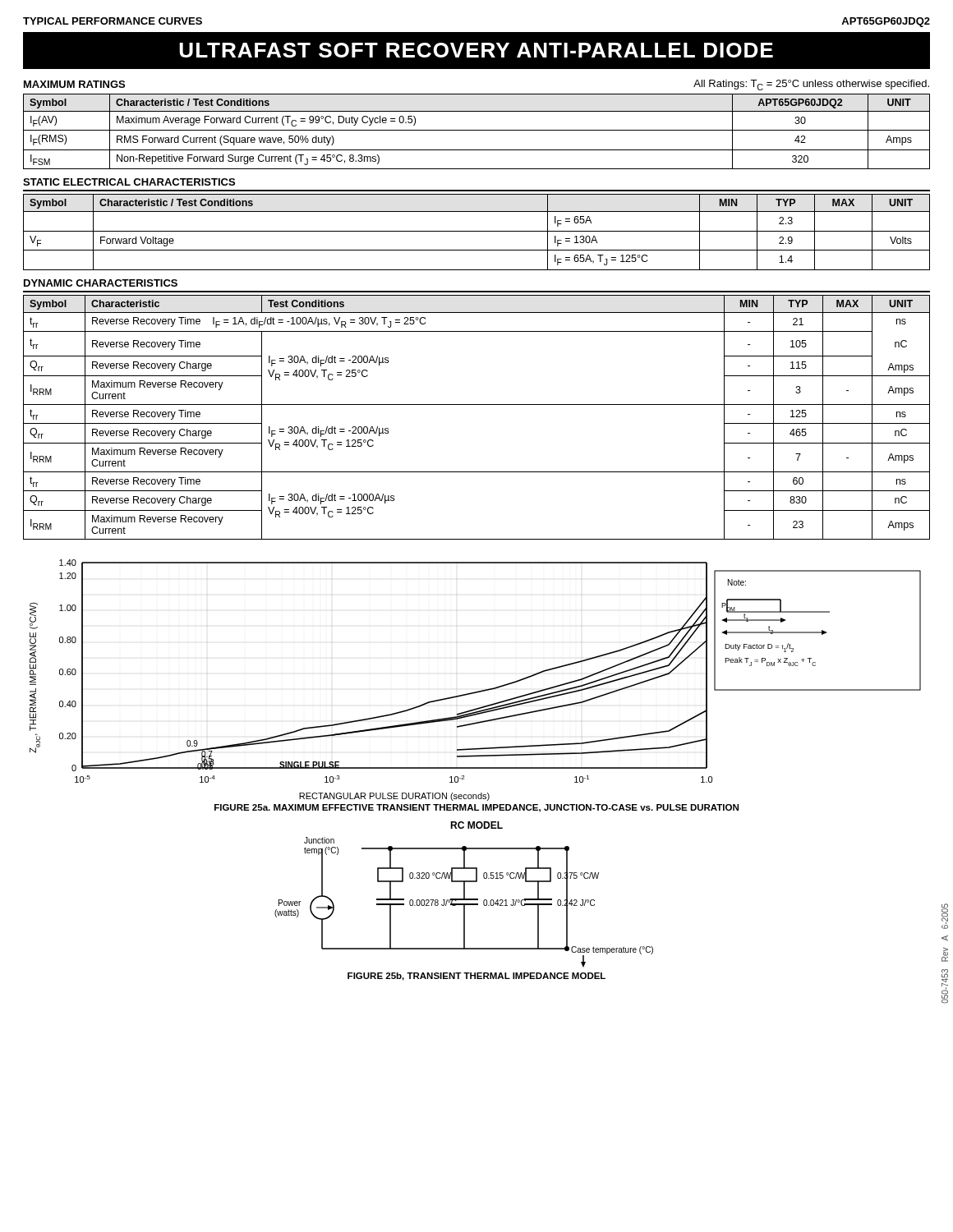Find the section header that reads "DYNAMIC CHARACTERISTICS"

(x=100, y=283)
